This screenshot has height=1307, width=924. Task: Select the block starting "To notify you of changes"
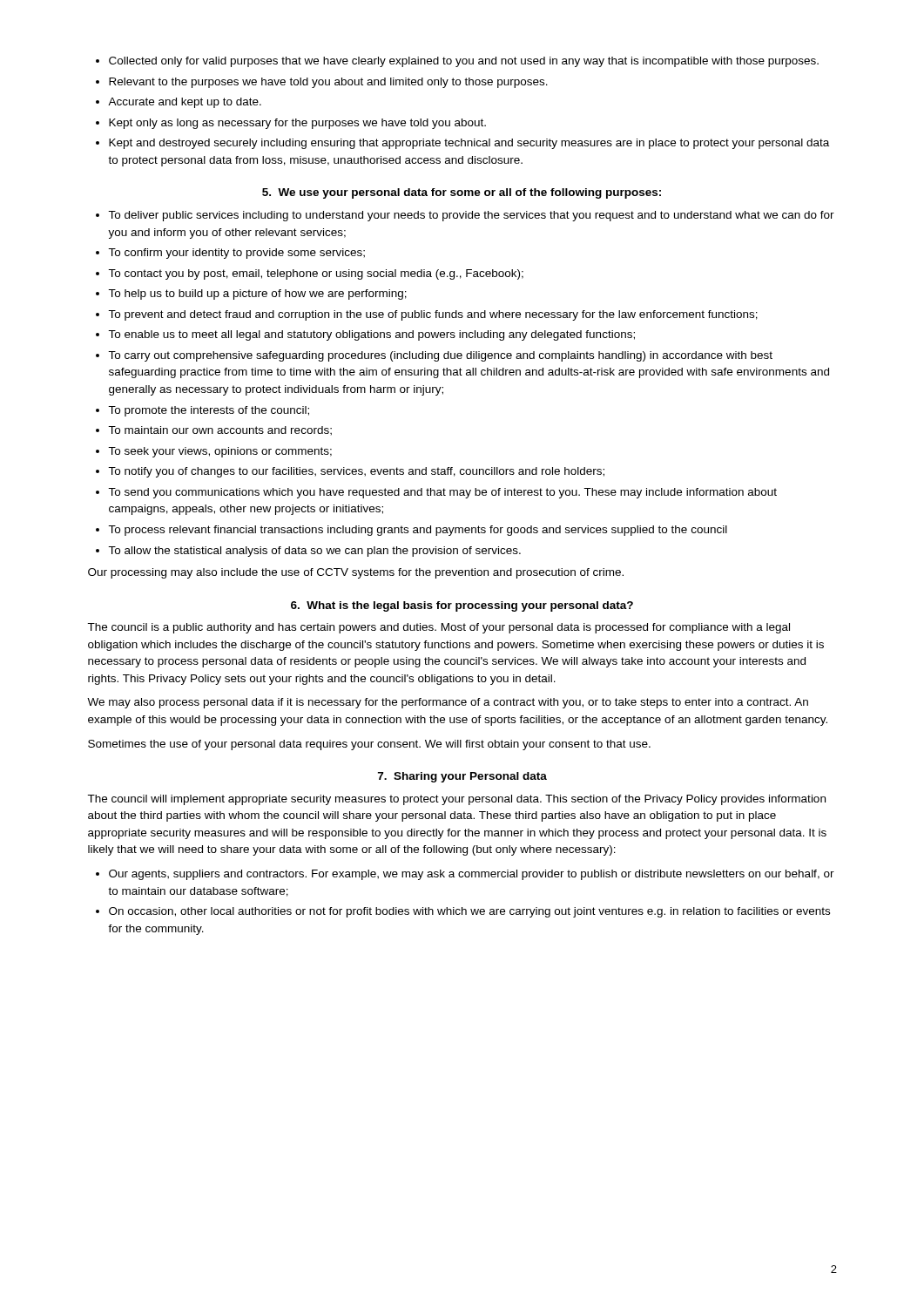pyautogui.click(x=472, y=471)
